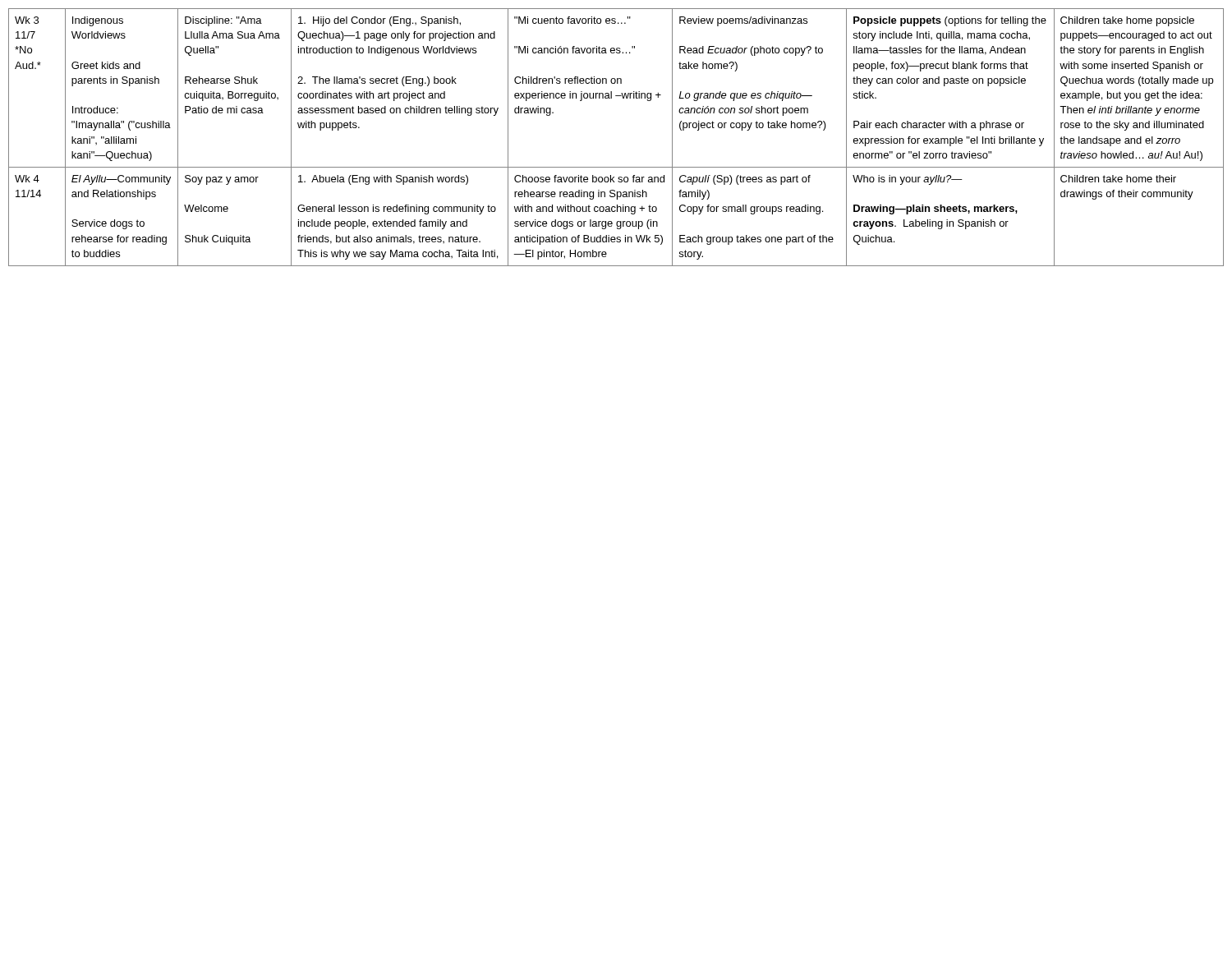The width and height of the screenshot is (1232, 953).
Task: Find the table that mentions "1. Abuela (Eng with Spanish"
Action: [616, 476]
